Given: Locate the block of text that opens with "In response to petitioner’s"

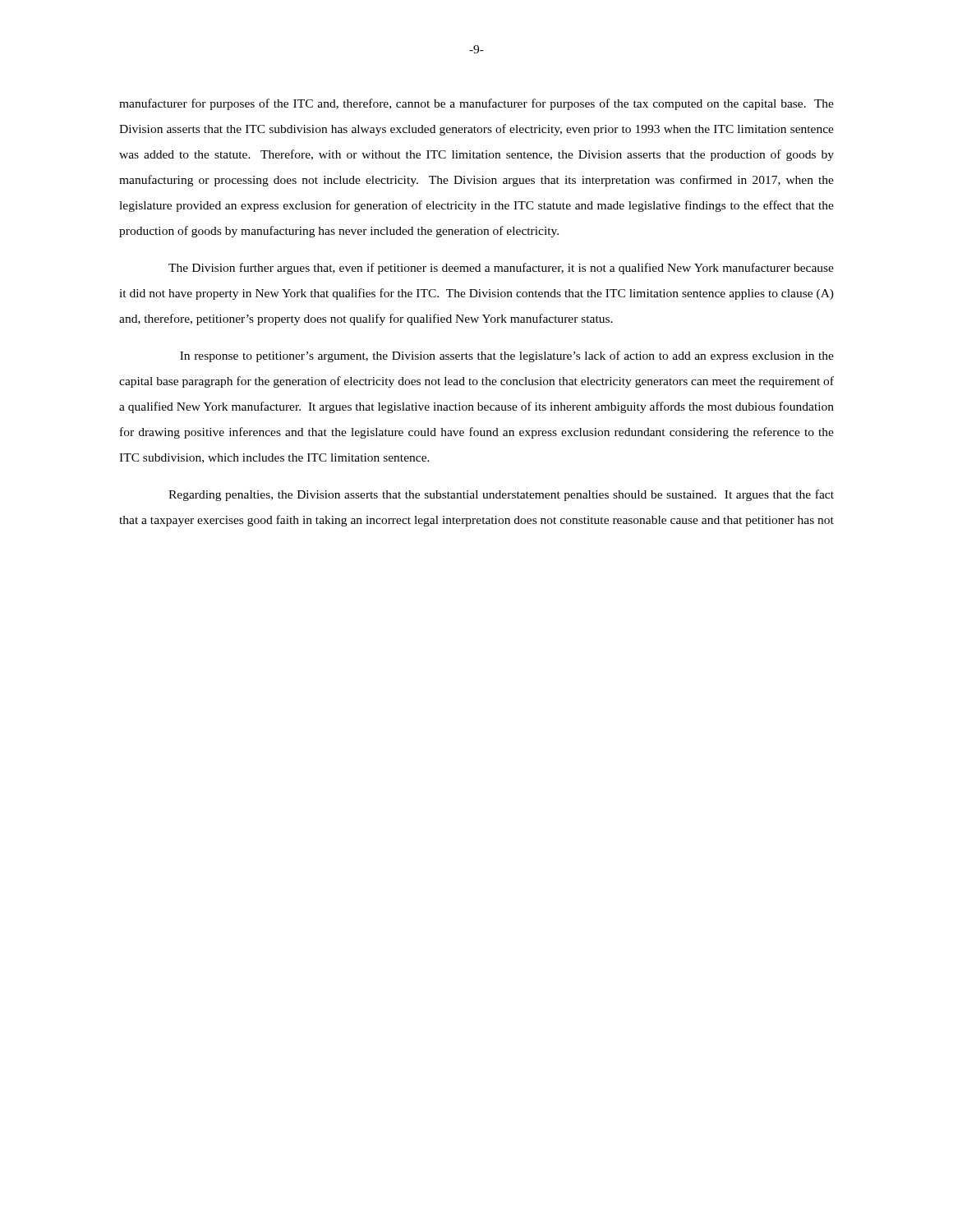Looking at the screenshot, I should (476, 406).
